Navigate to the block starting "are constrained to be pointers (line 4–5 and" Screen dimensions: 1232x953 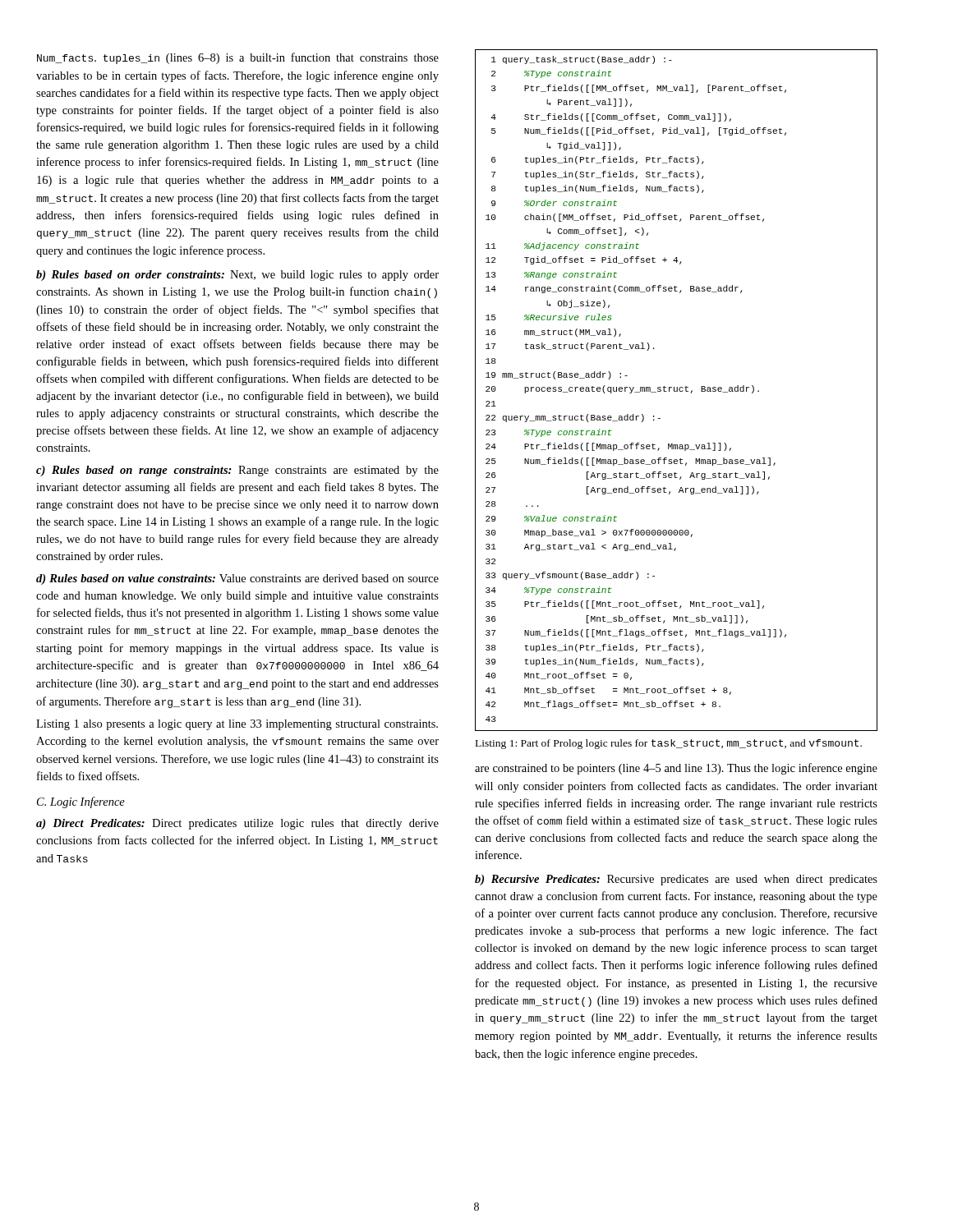[x=676, y=812]
